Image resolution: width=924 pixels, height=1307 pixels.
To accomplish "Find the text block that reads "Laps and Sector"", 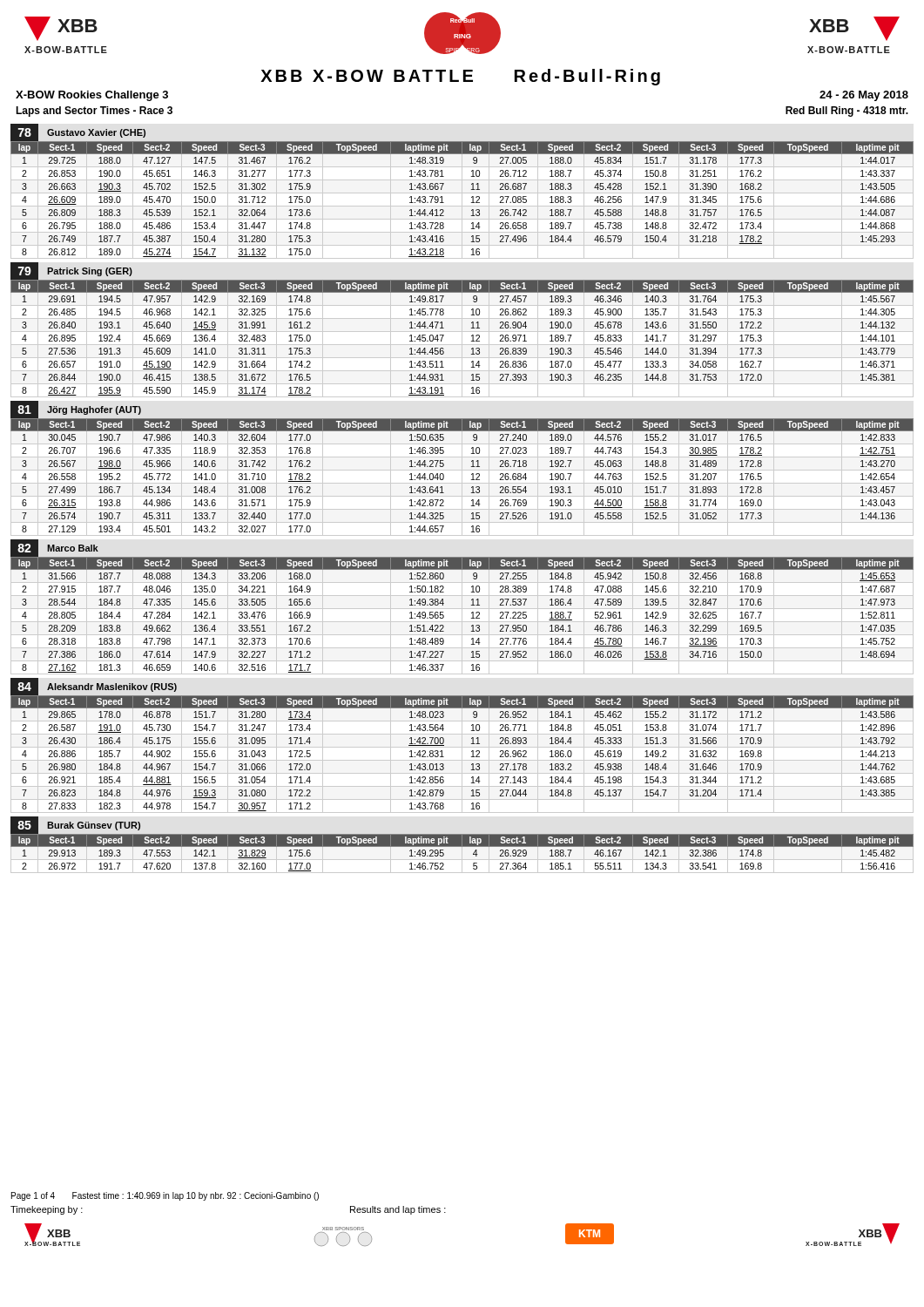I will coord(95,111).
